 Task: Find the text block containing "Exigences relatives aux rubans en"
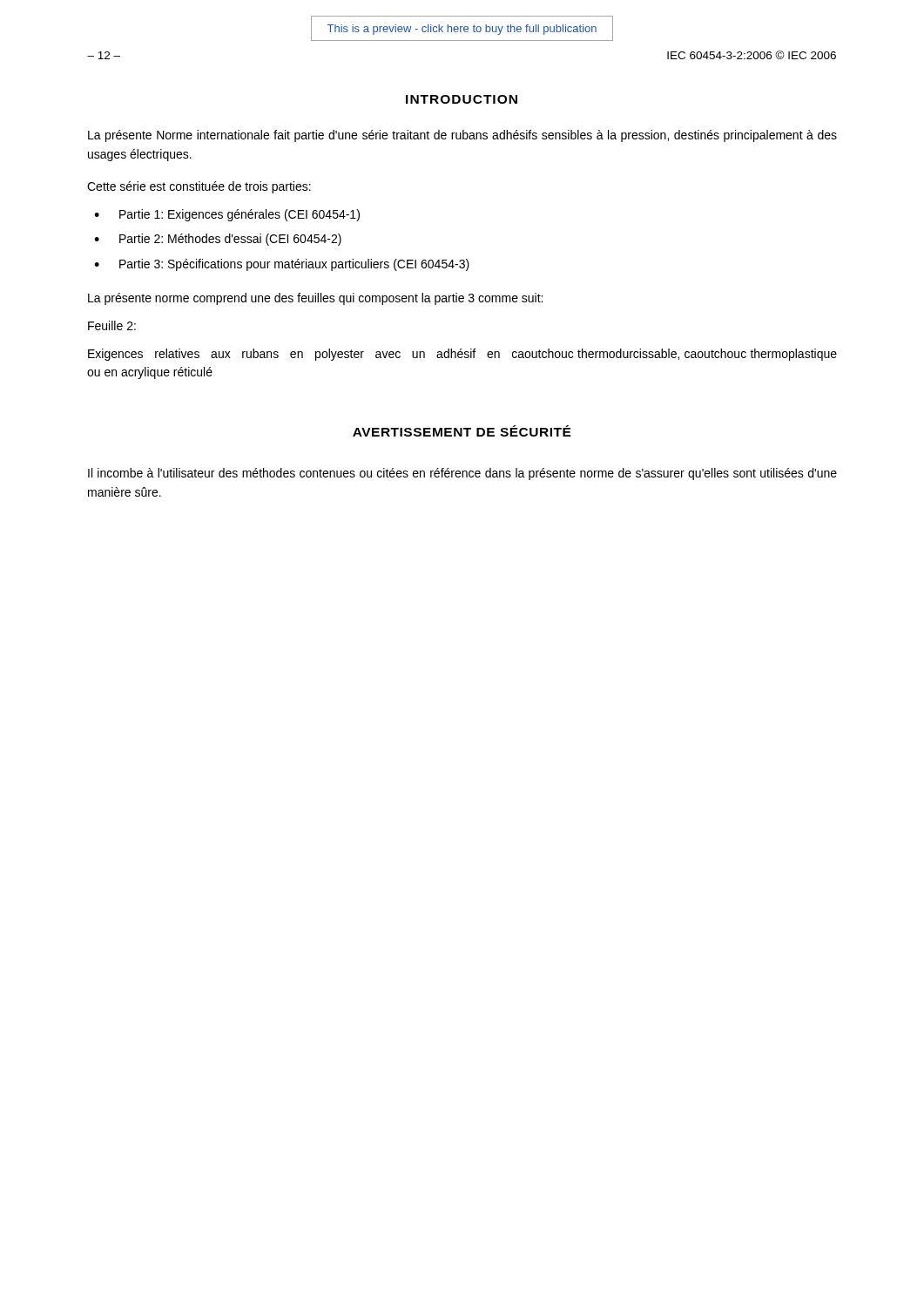[x=462, y=363]
